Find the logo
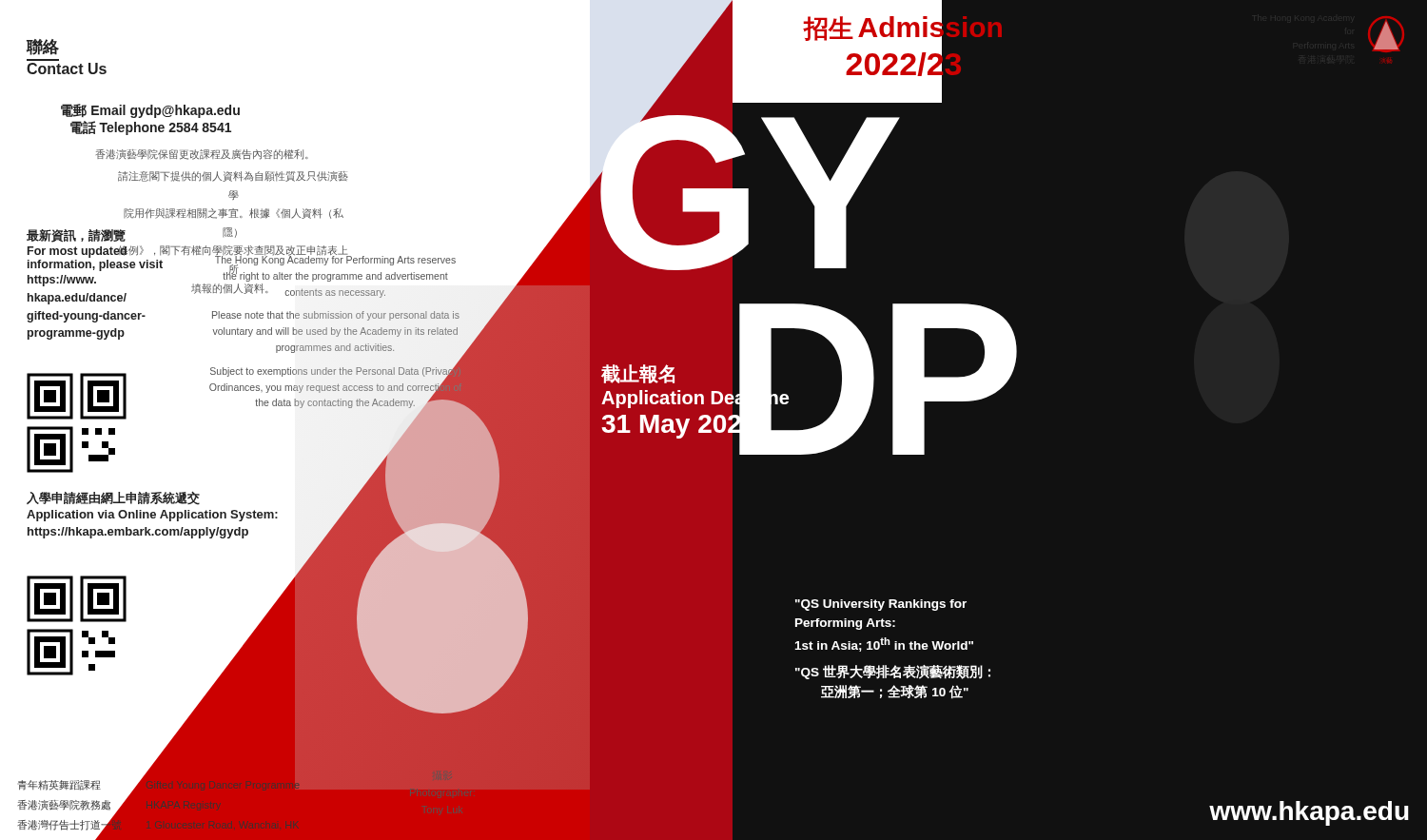Image resolution: width=1427 pixels, height=840 pixels. (x=1332, y=39)
